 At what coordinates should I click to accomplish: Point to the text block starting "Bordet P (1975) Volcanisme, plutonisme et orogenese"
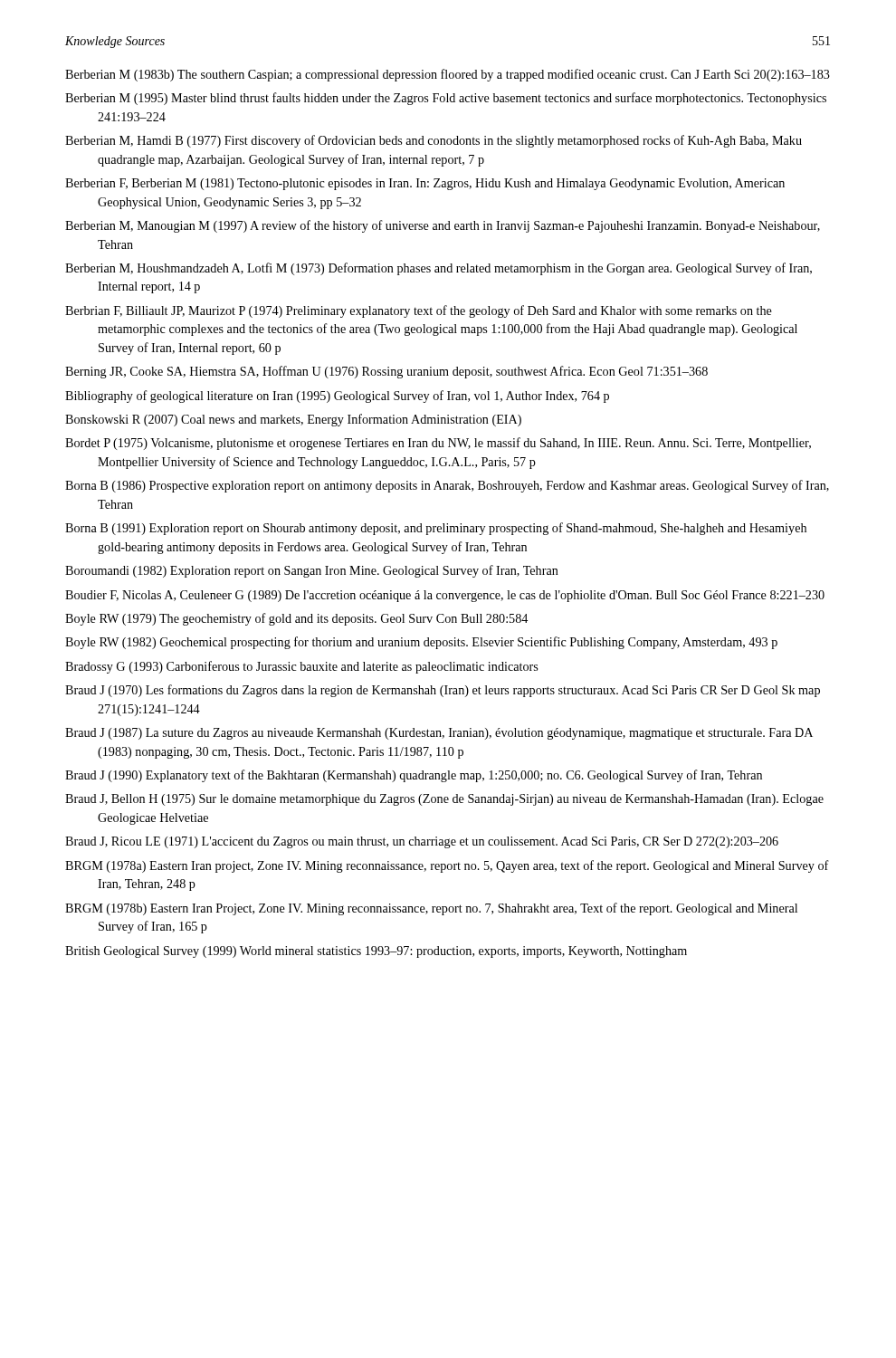click(438, 452)
